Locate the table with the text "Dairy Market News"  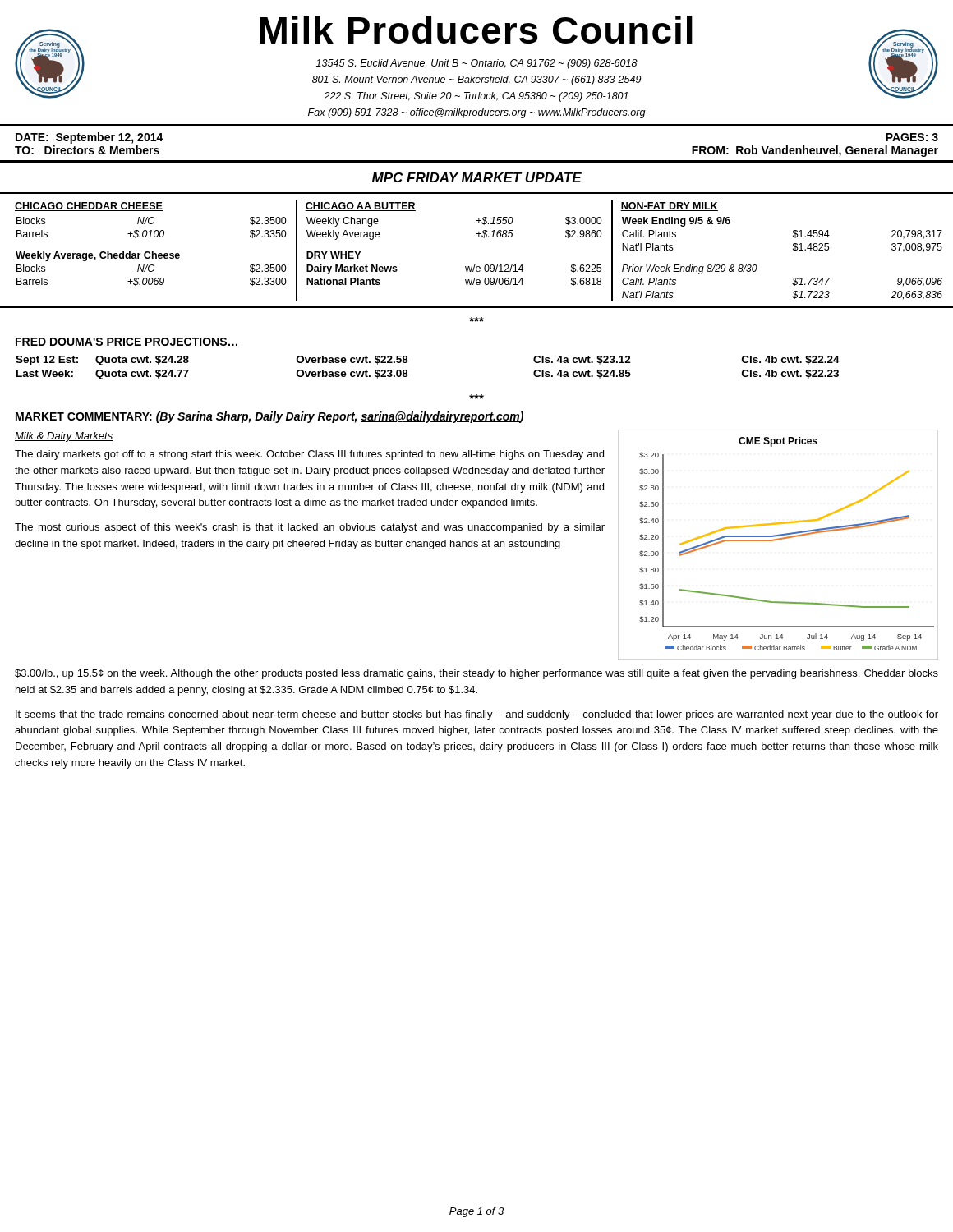coord(459,251)
